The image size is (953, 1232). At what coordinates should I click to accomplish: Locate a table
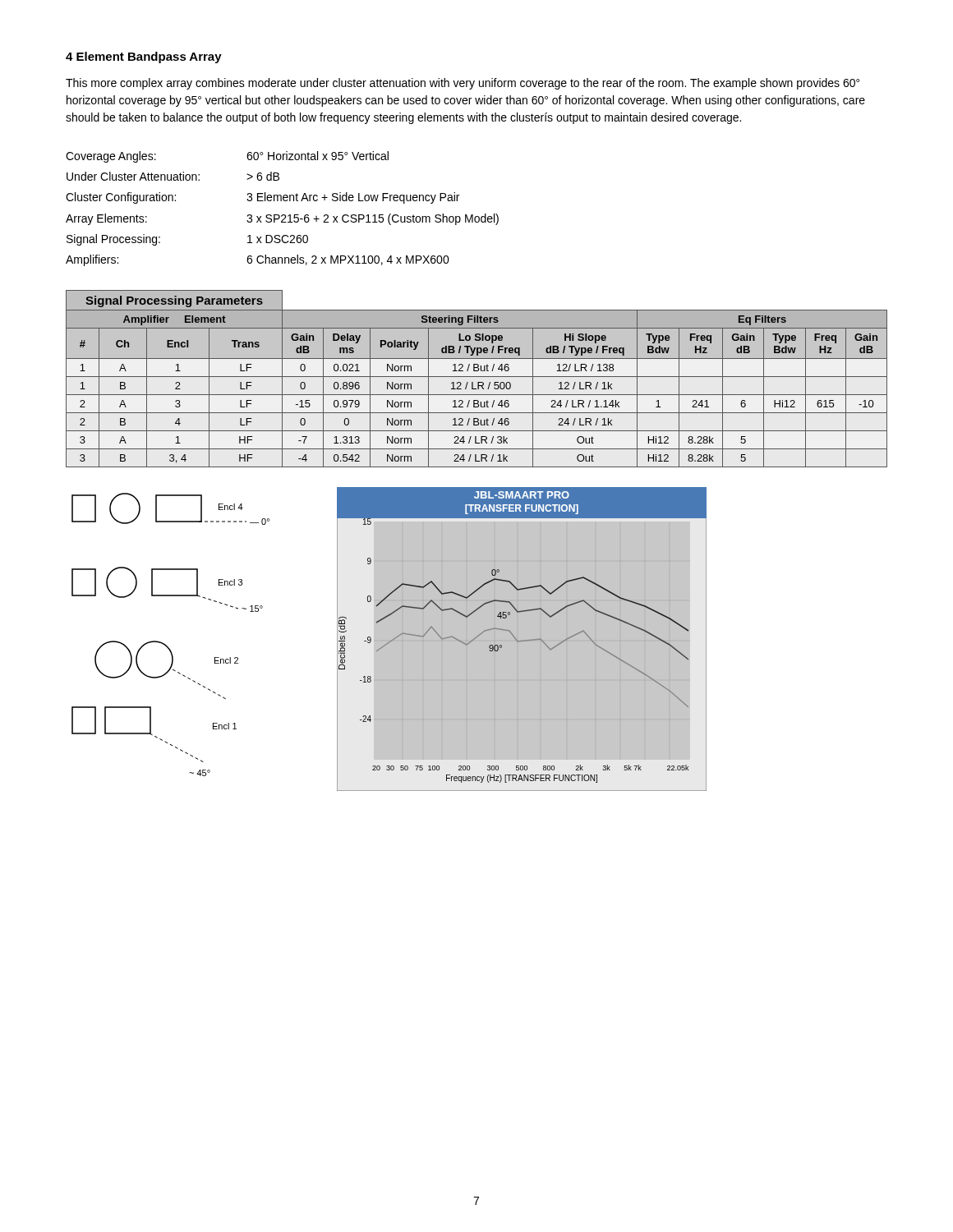476,379
